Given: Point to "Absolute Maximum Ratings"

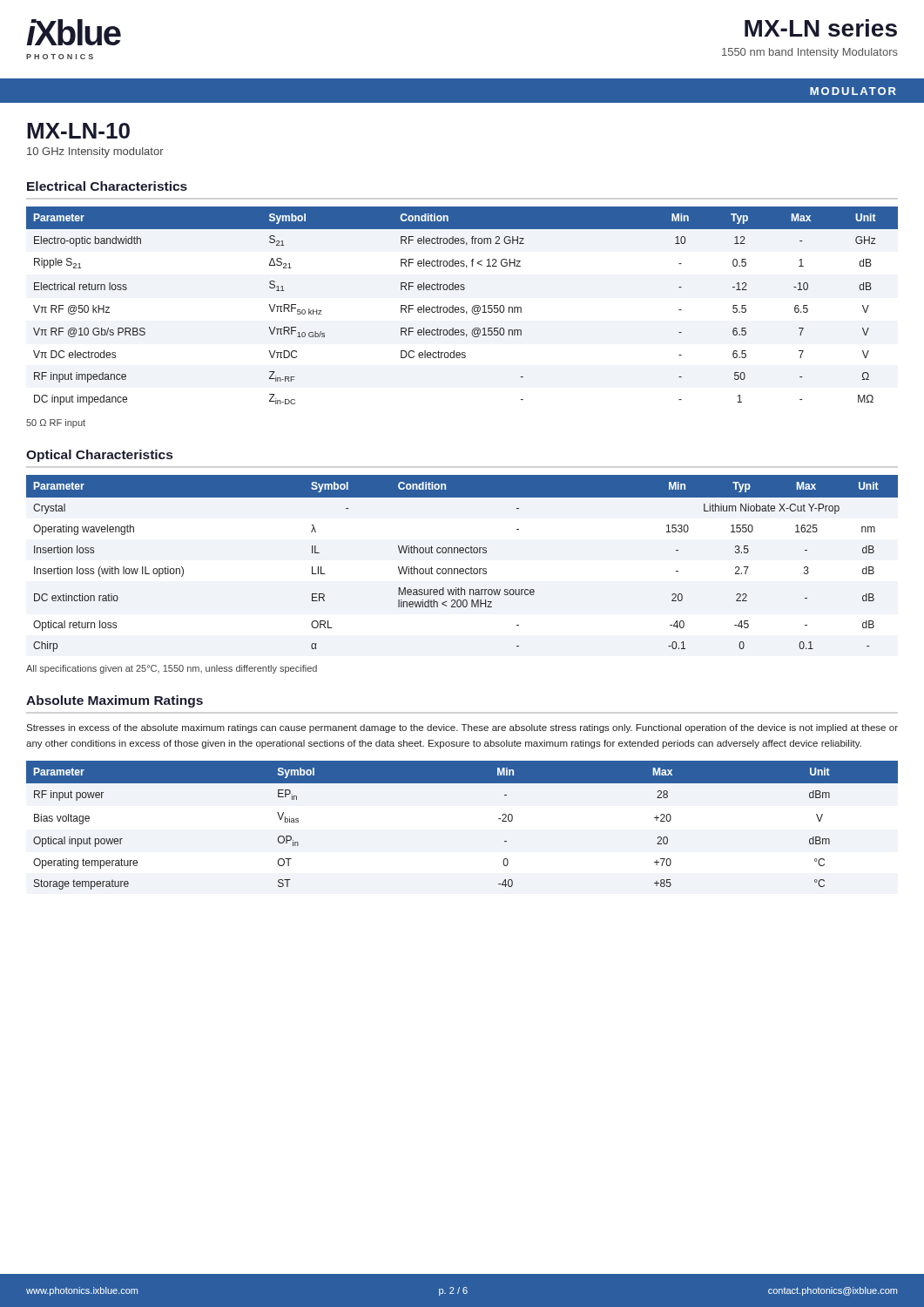Looking at the screenshot, I should [115, 700].
